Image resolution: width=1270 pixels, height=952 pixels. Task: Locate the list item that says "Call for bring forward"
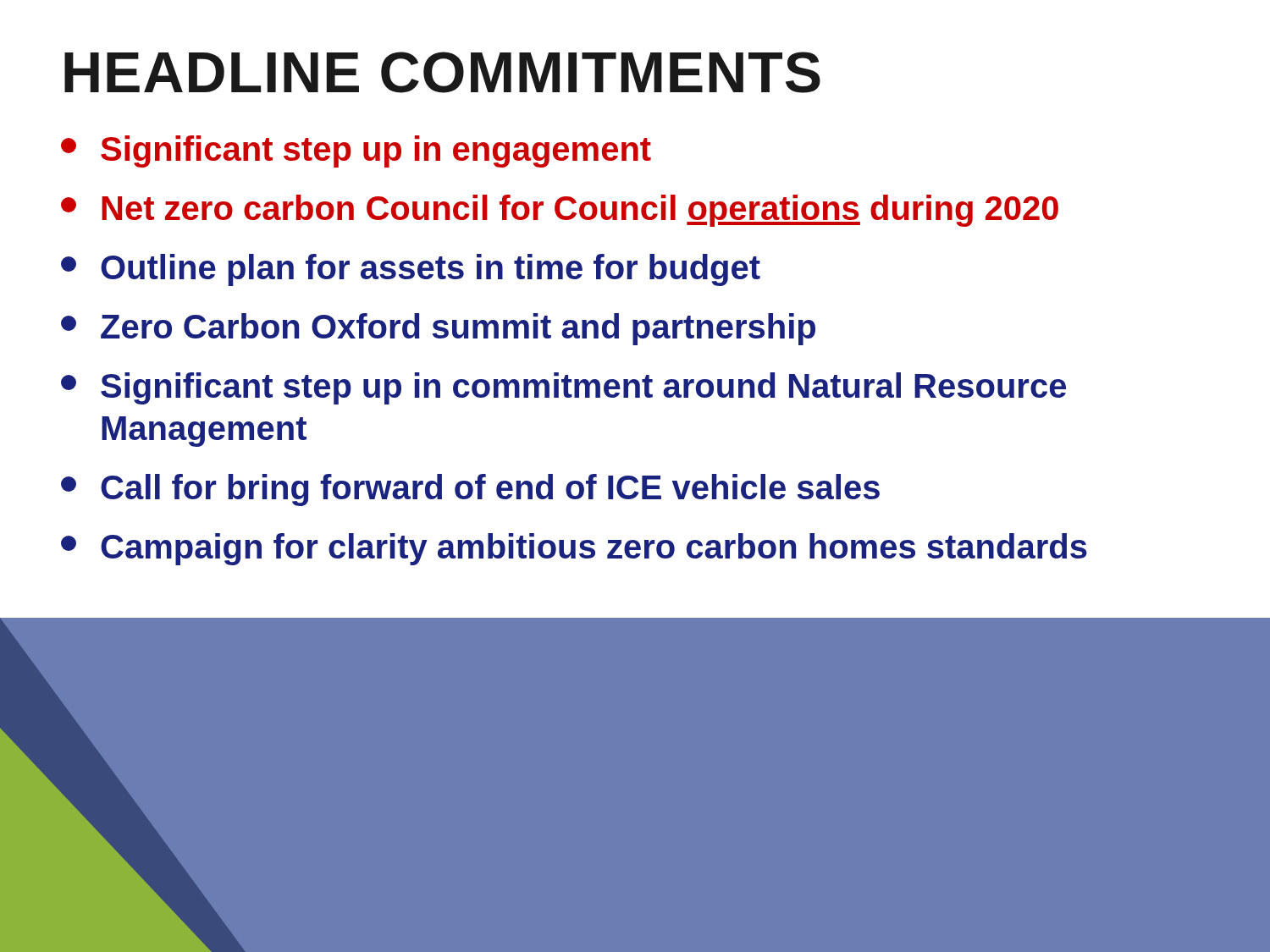[471, 487]
